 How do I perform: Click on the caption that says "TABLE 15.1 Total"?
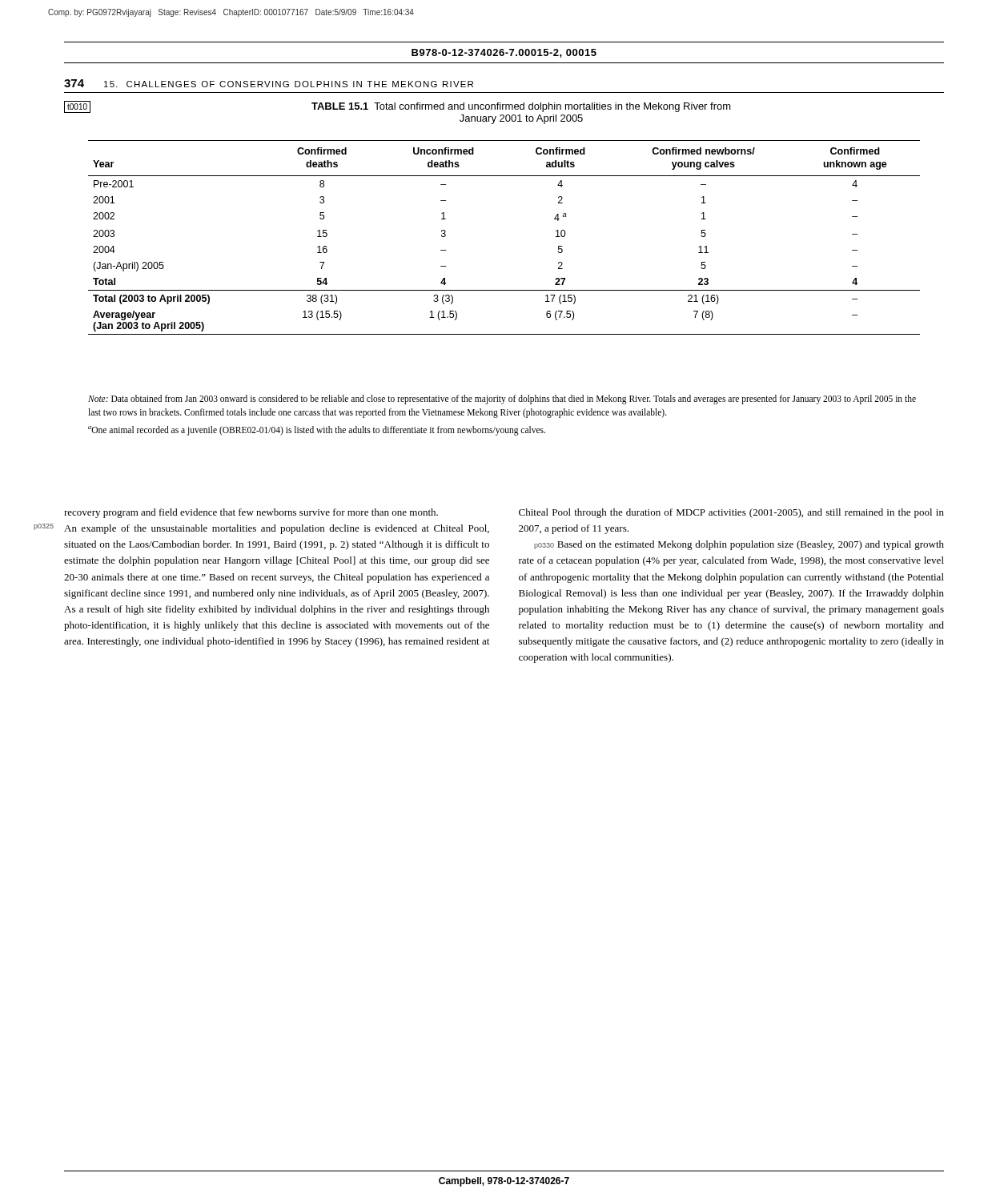(521, 112)
